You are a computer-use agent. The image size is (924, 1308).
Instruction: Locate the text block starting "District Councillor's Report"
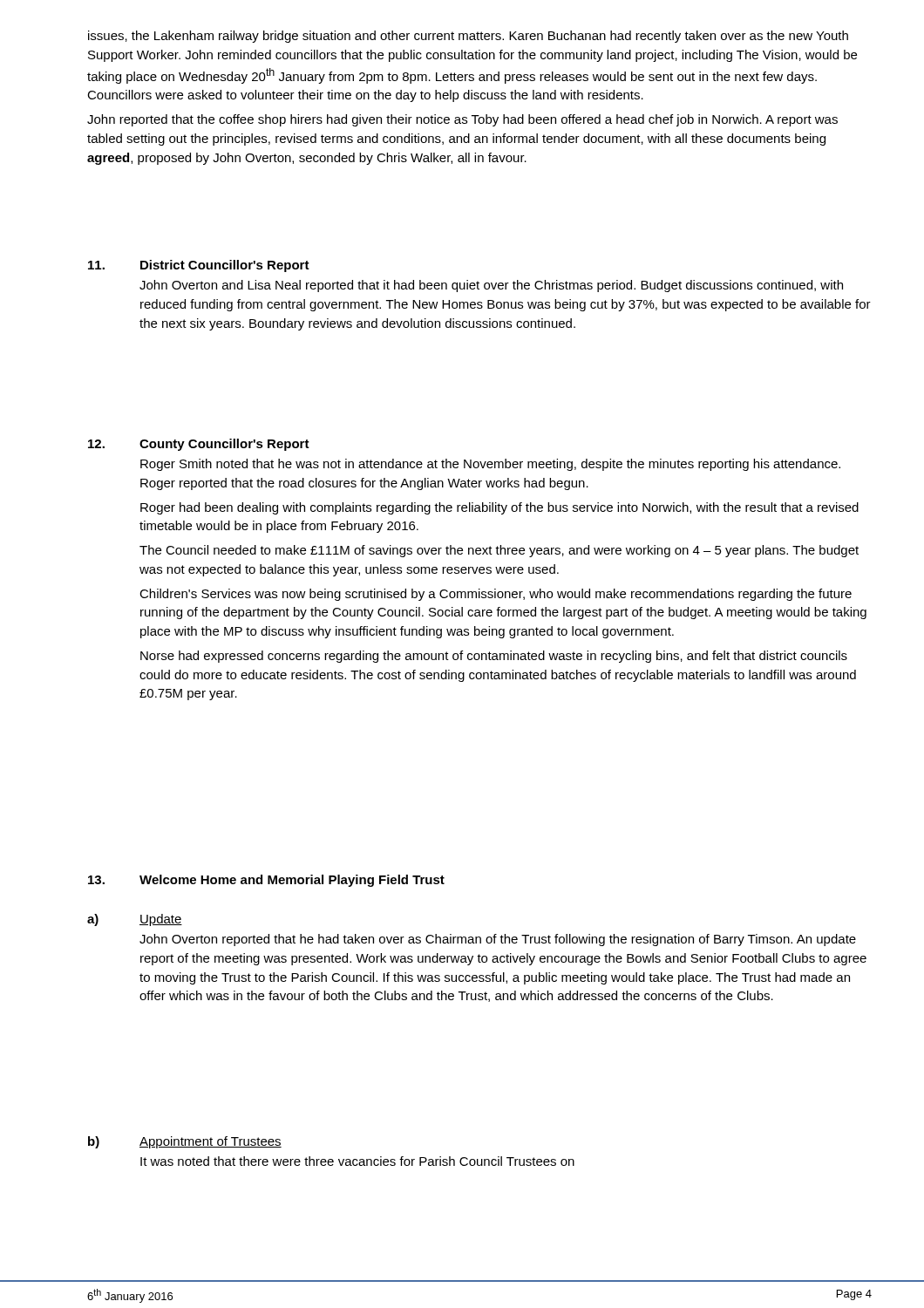[224, 265]
